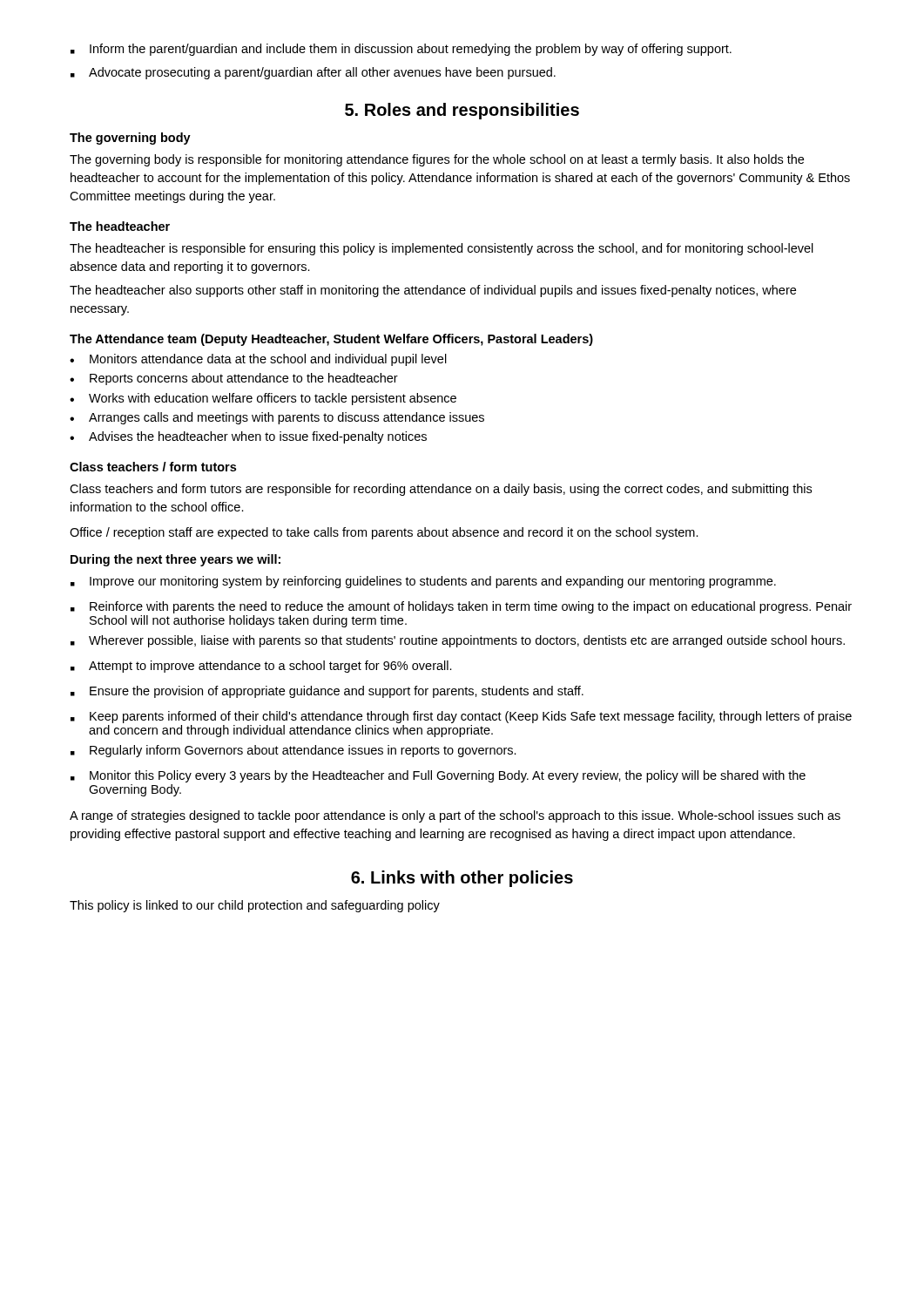Viewport: 924px width, 1307px height.
Task: Click on the section header that reads "The governing body"
Action: (x=130, y=139)
